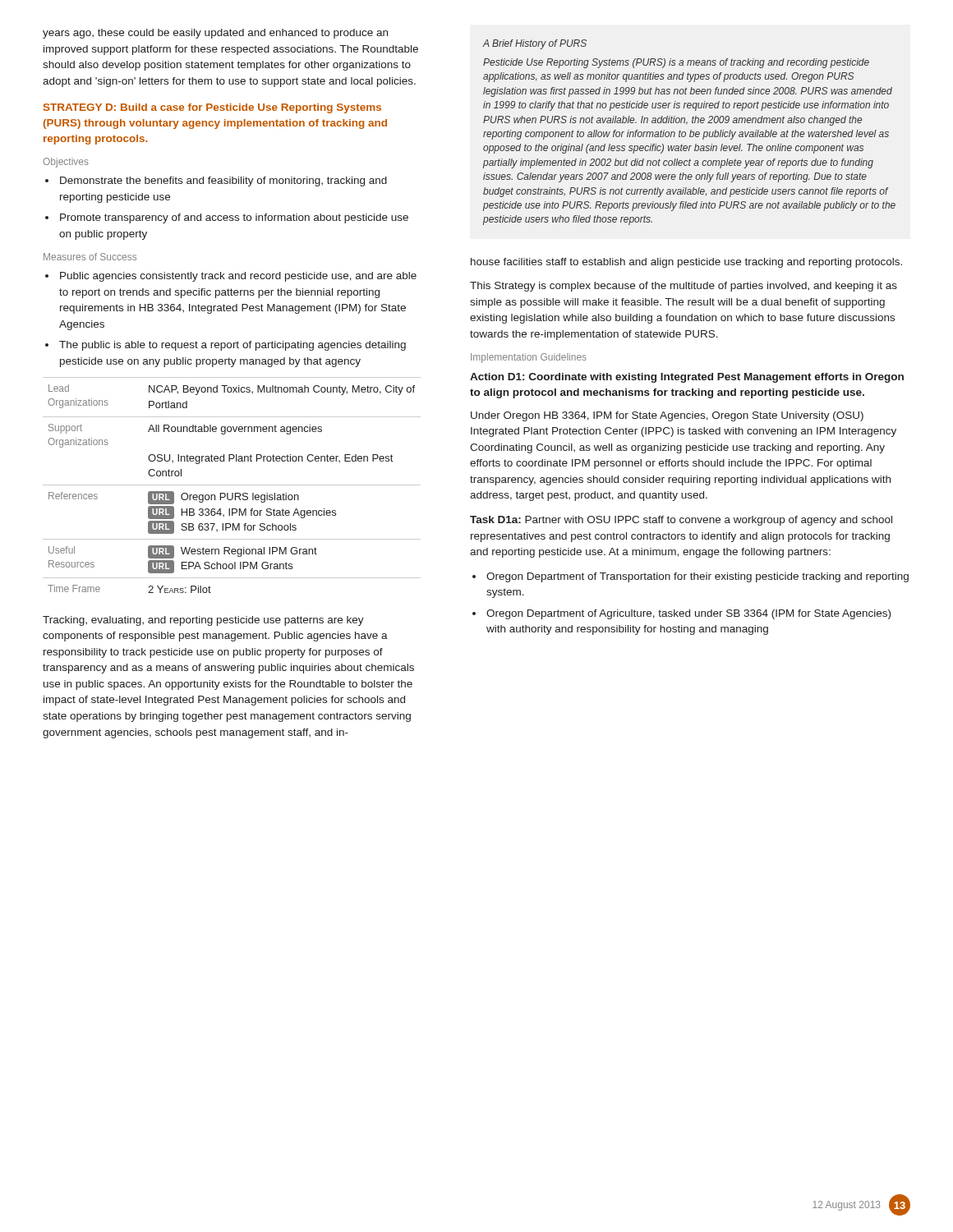Where is the section header that starts "STRATEGY D: Build a case for"?

232,124
